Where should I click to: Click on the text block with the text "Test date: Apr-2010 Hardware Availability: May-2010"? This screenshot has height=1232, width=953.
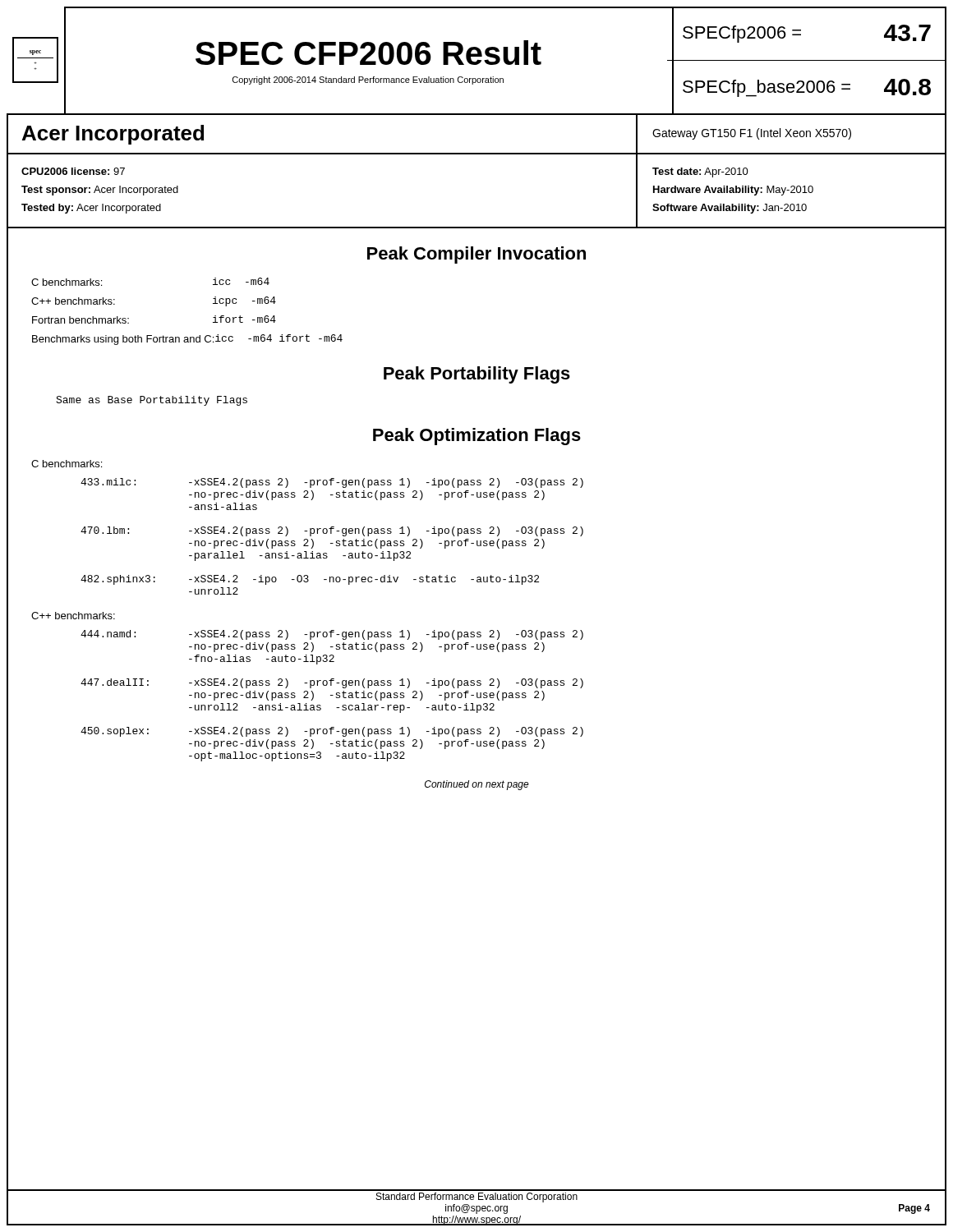(792, 190)
